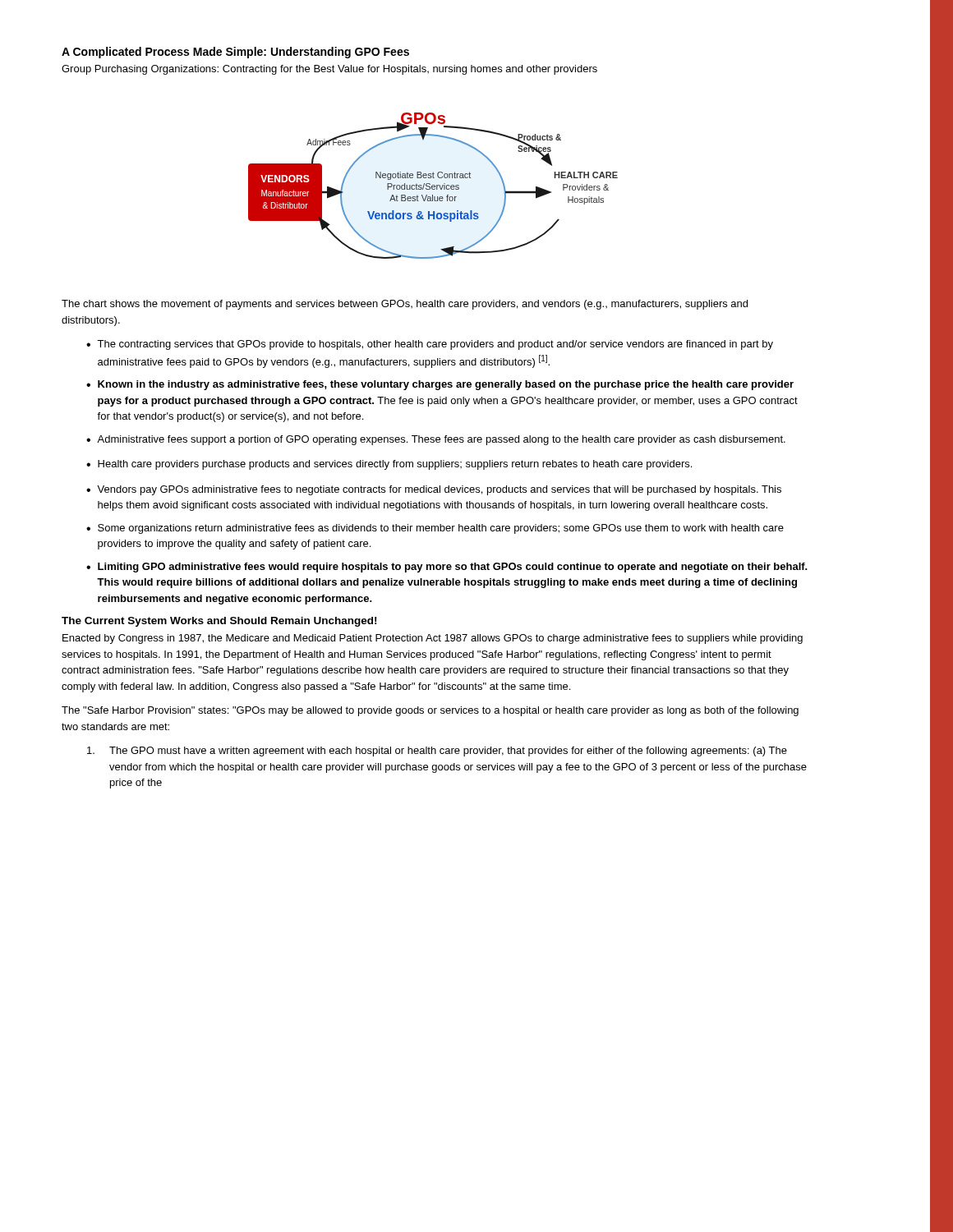Navigate to the text starting "Some organizations return administrative fees"

(x=453, y=536)
